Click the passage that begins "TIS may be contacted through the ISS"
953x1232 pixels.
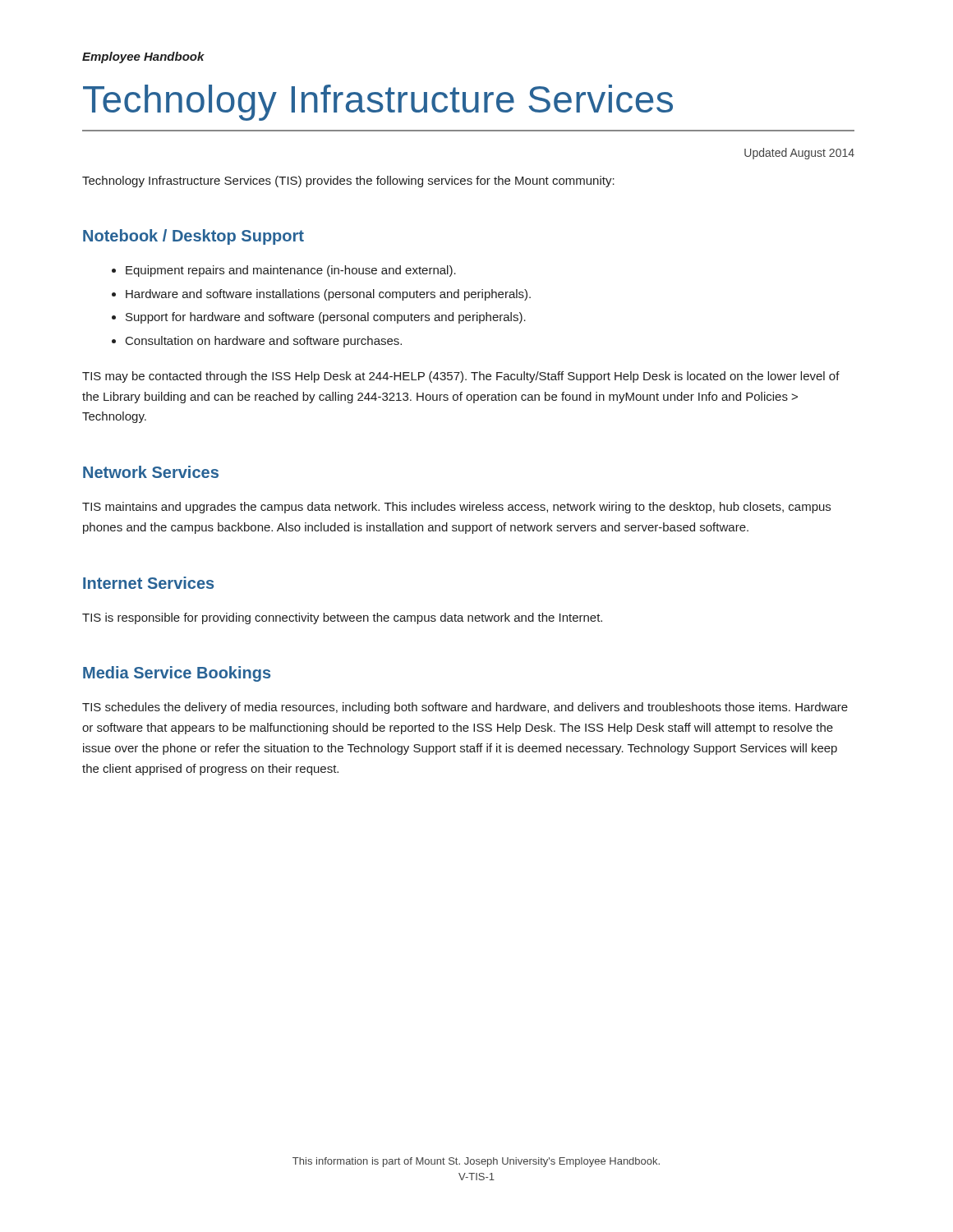[x=461, y=396]
